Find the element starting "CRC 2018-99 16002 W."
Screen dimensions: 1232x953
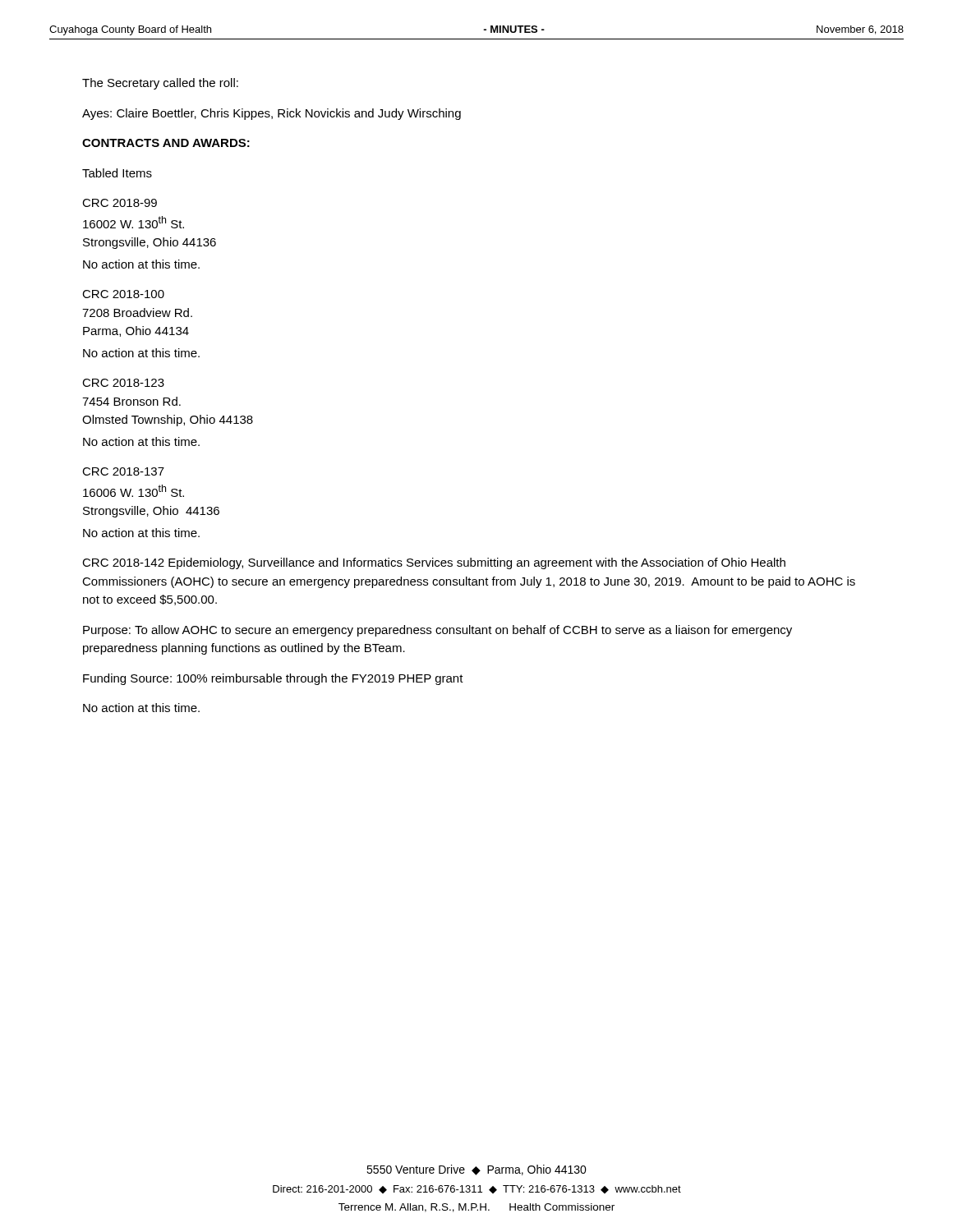[x=149, y=222]
